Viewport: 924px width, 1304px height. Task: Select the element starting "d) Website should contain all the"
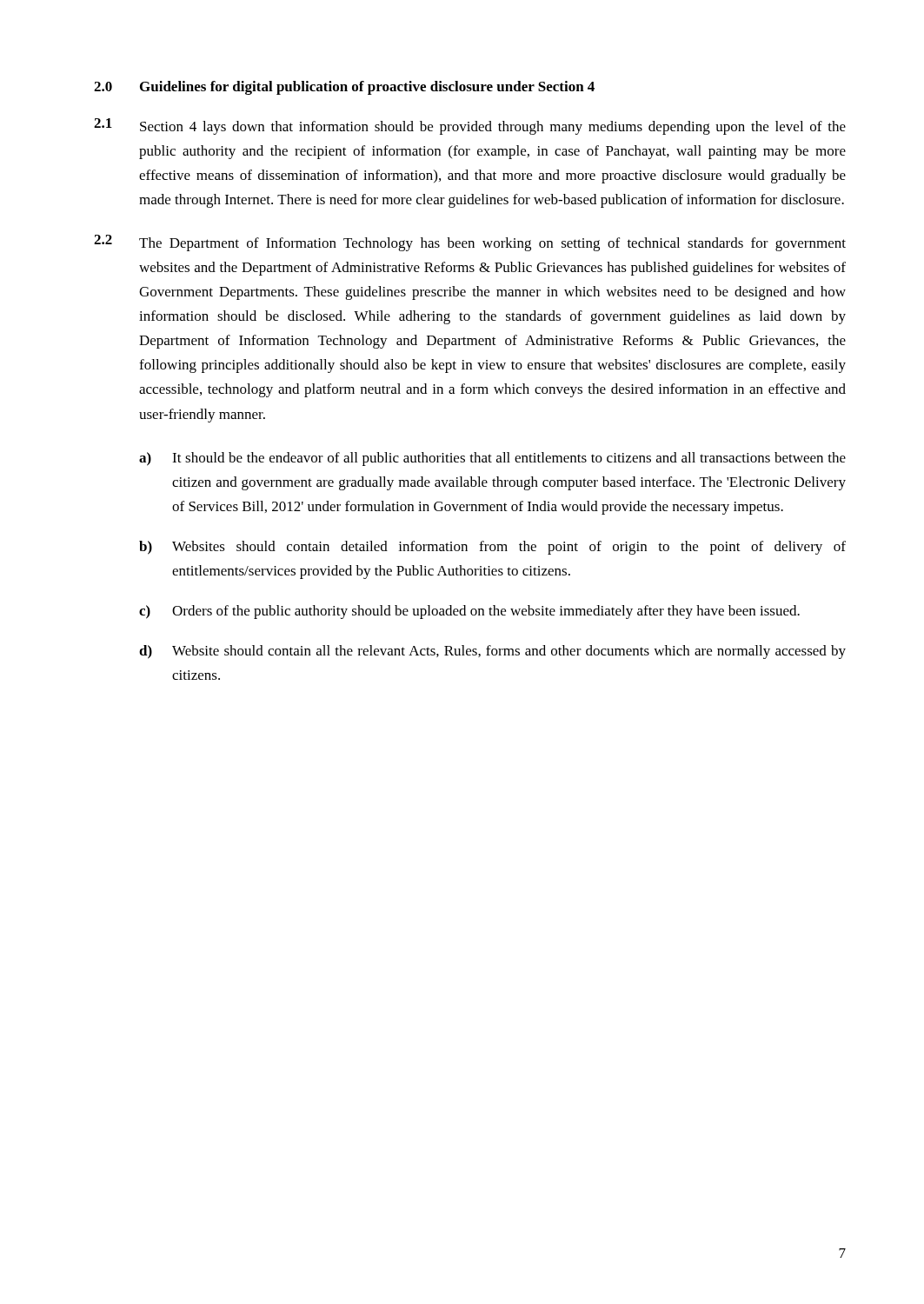(492, 663)
